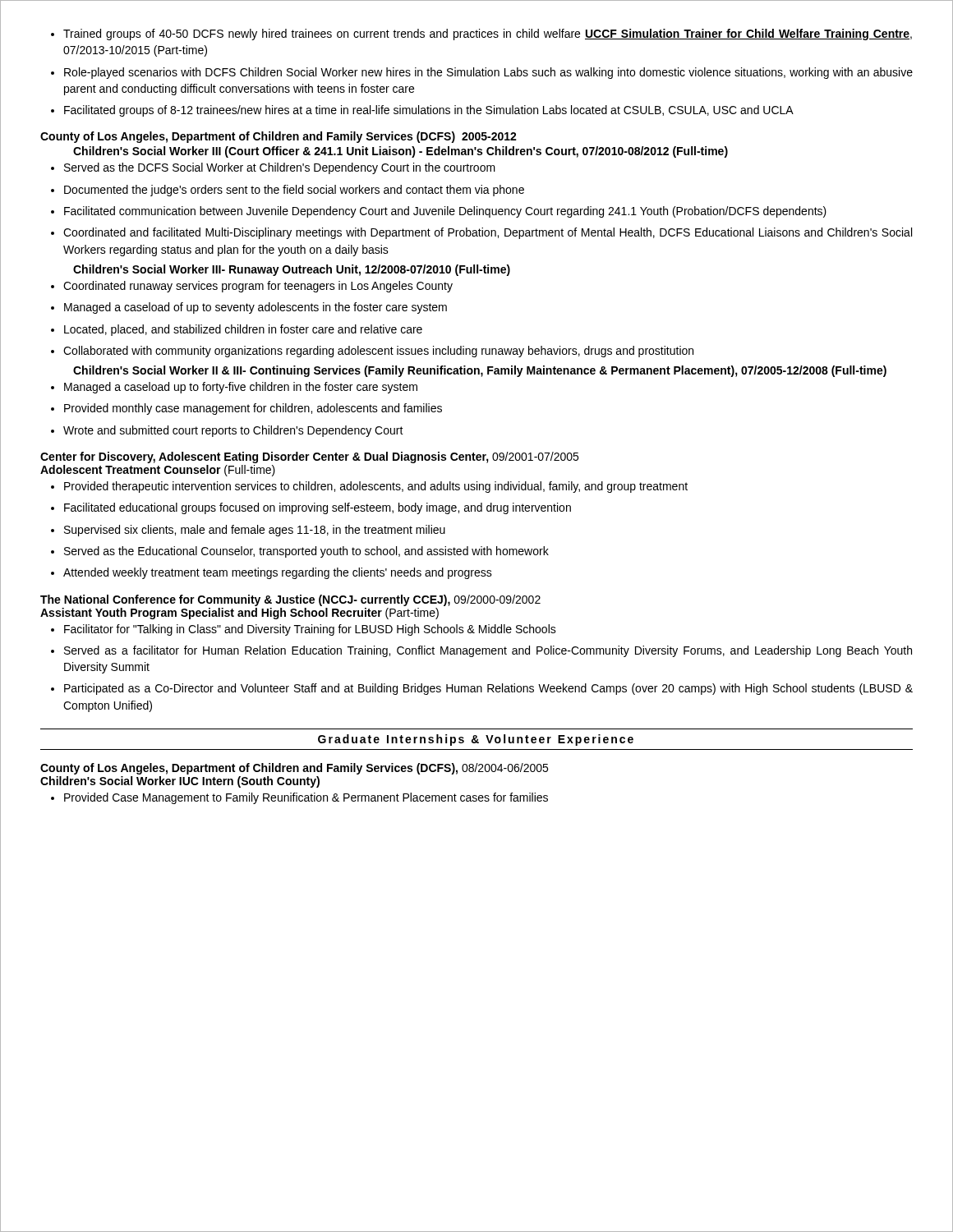Image resolution: width=953 pixels, height=1232 pixels.
Task: Select the element starting "The National Conference"
Action: coord(290,606)
